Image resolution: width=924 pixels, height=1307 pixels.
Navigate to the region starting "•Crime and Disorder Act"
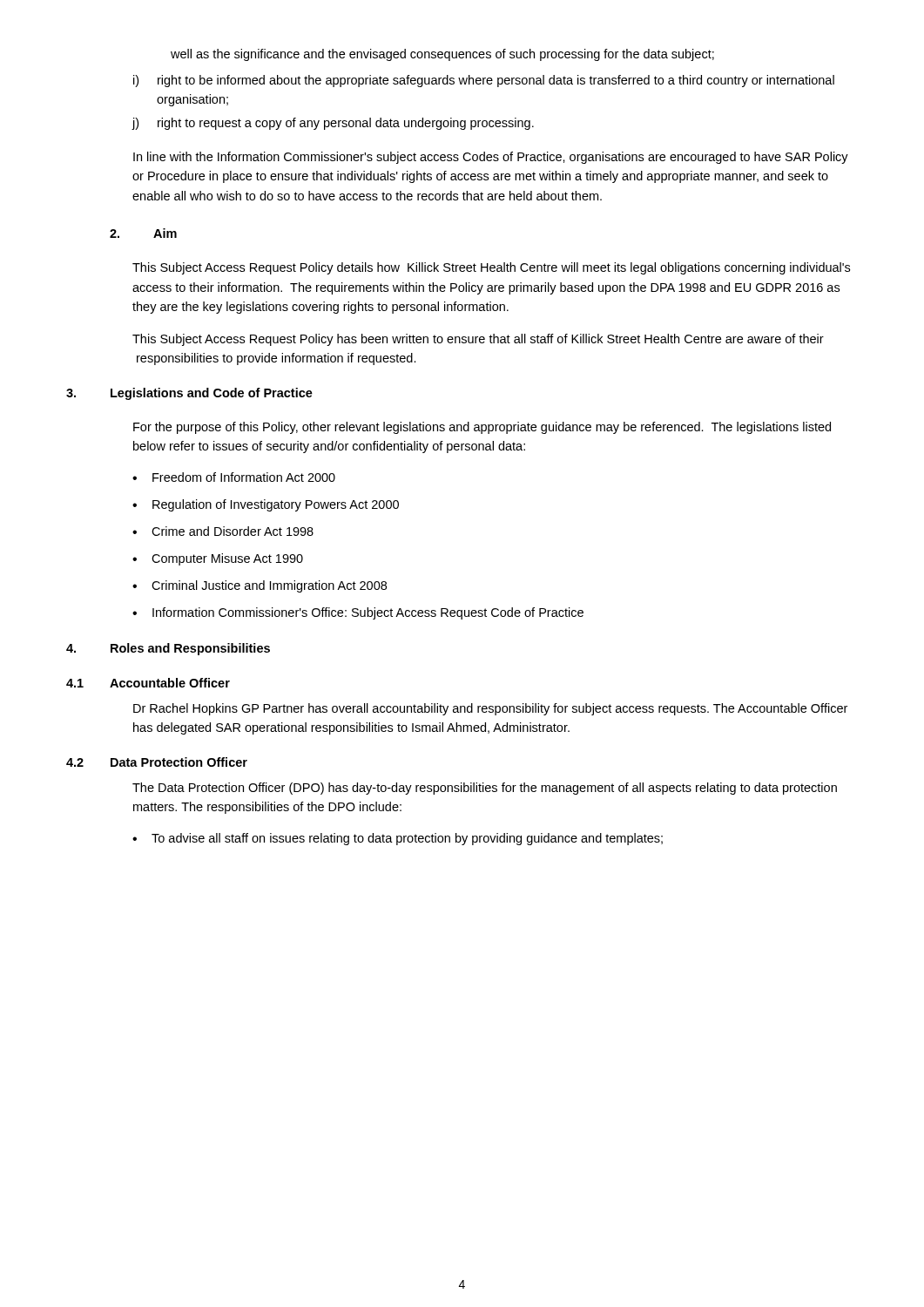223,531
